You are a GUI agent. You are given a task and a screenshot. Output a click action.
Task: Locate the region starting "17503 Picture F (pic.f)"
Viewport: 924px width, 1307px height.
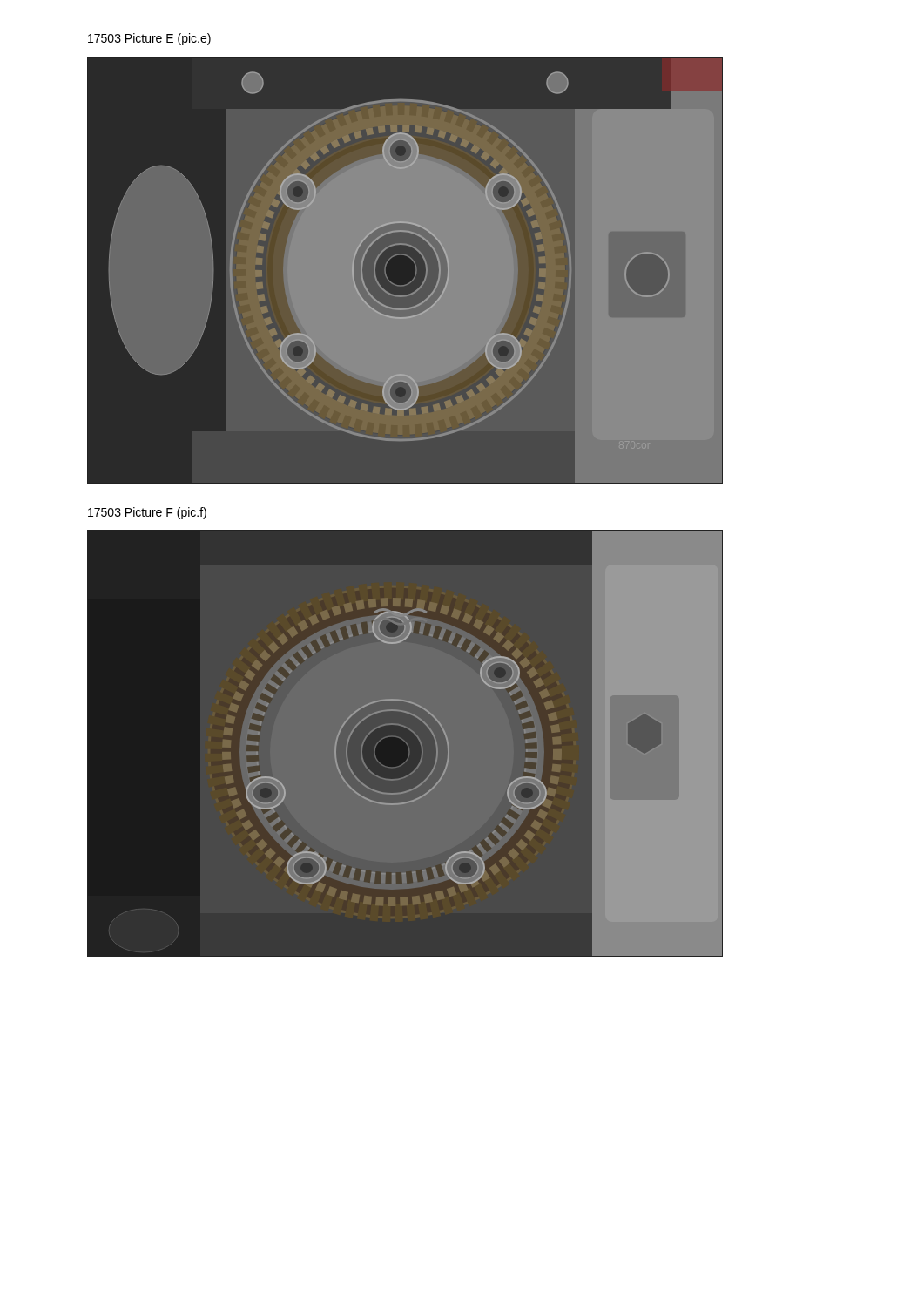(147, 512)
